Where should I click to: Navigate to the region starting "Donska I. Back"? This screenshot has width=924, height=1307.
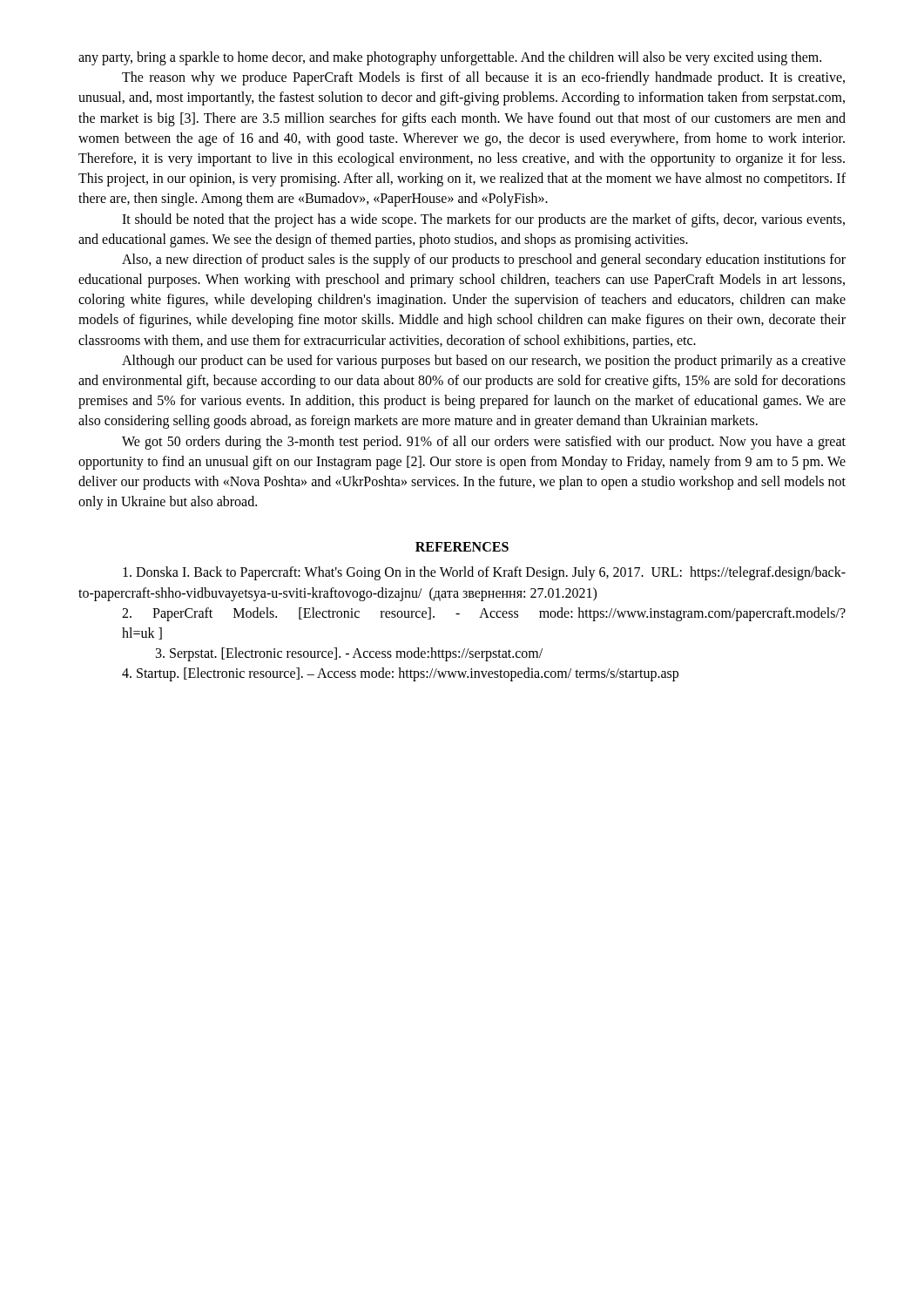click(x=462, y=582)
